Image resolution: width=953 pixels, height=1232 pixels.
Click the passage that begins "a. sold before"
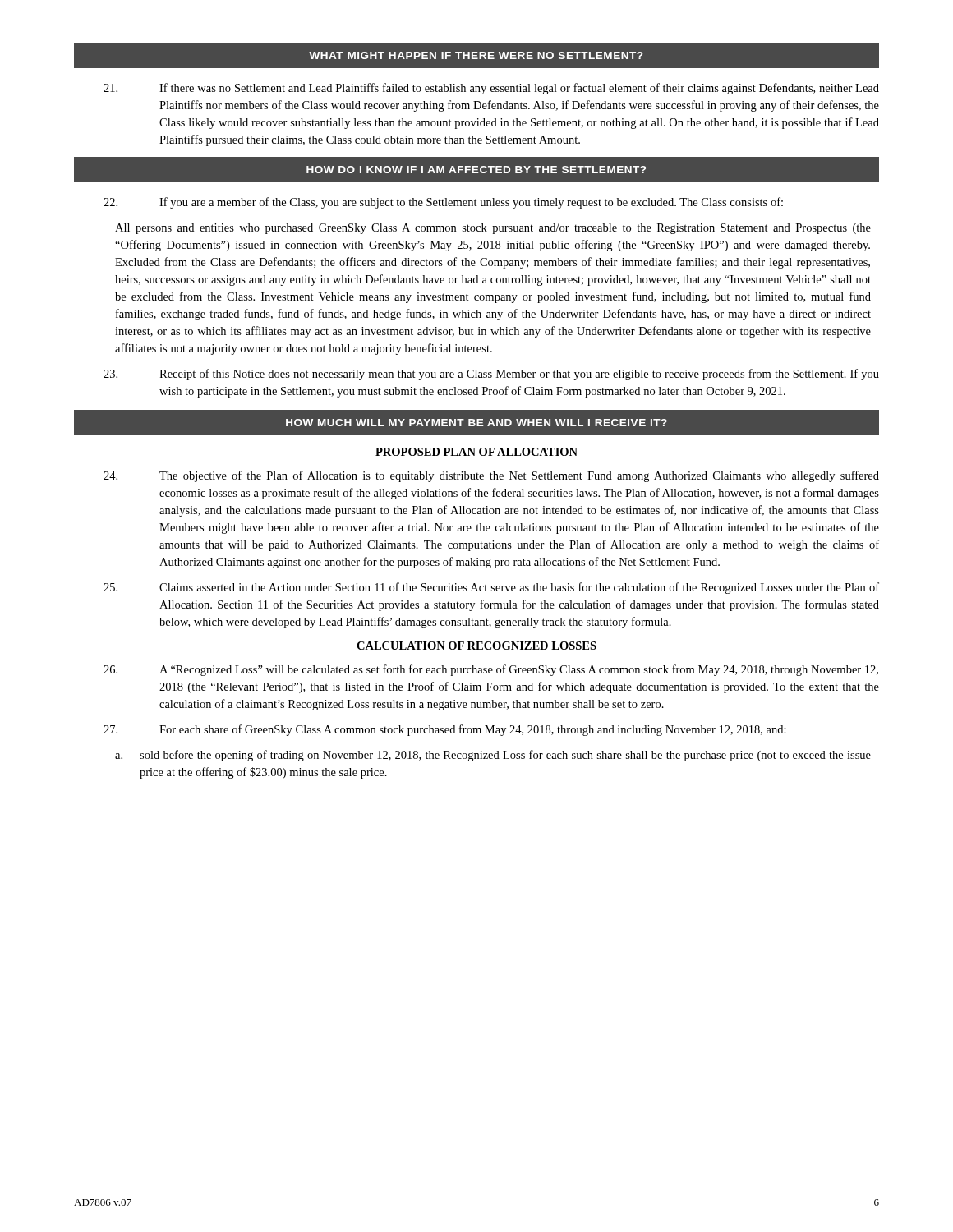coord(493,764)
